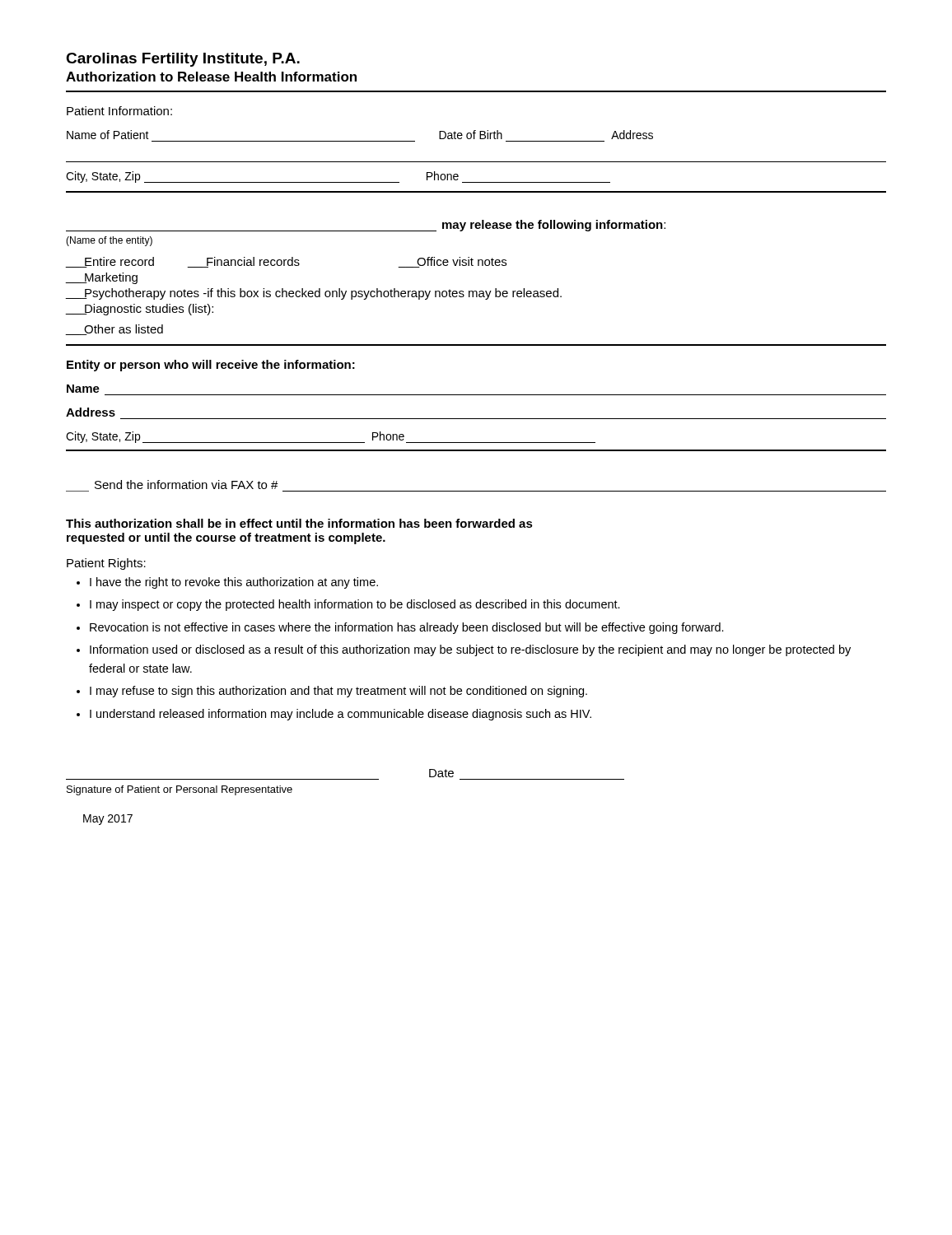Locate the region starting "___ Marketing"
Screen dimensions: 1235x952
click(102, 277)
